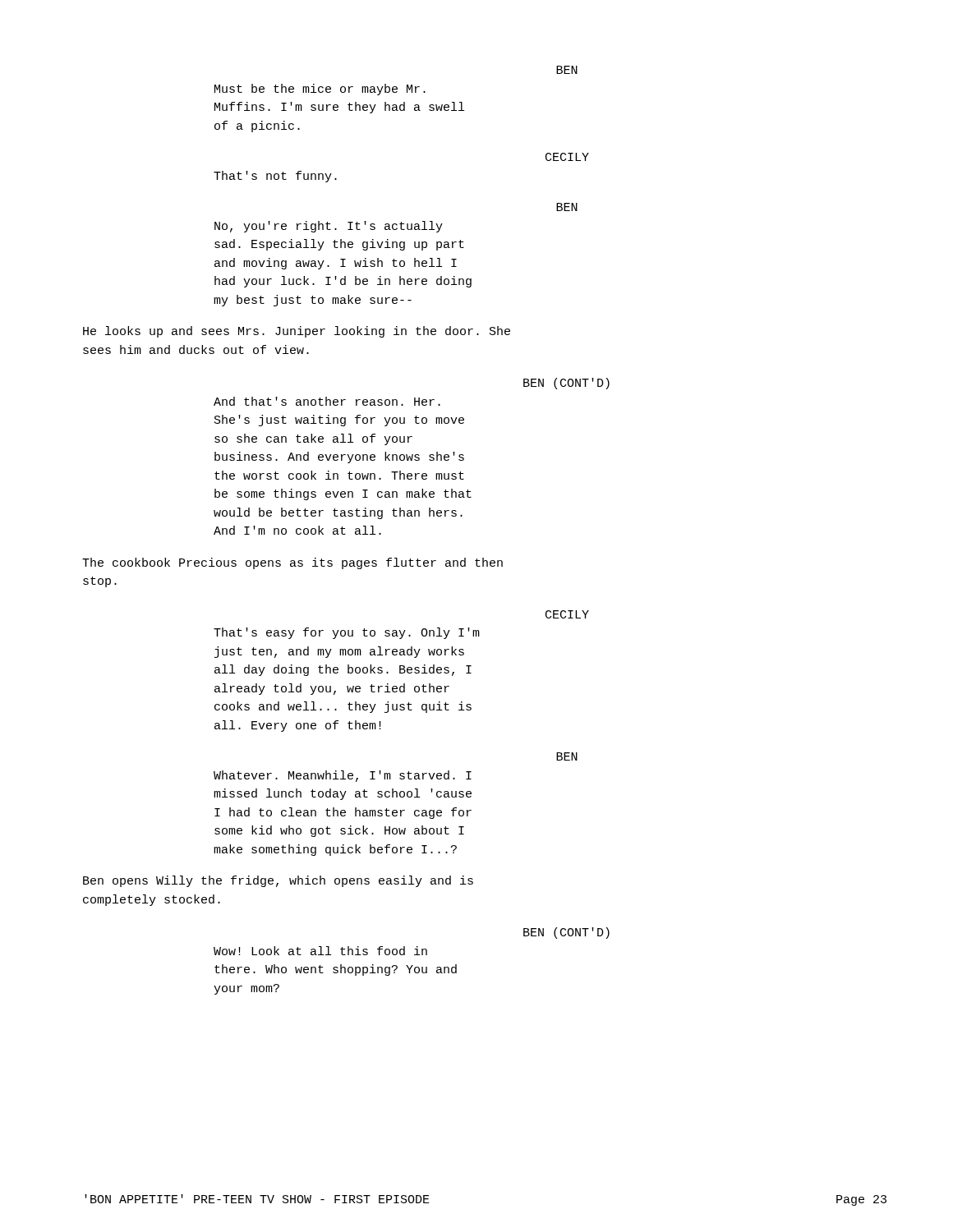Navigate to the element starting "Wow! Look at"
This screenshot has height=1232, width=953.
336,970
